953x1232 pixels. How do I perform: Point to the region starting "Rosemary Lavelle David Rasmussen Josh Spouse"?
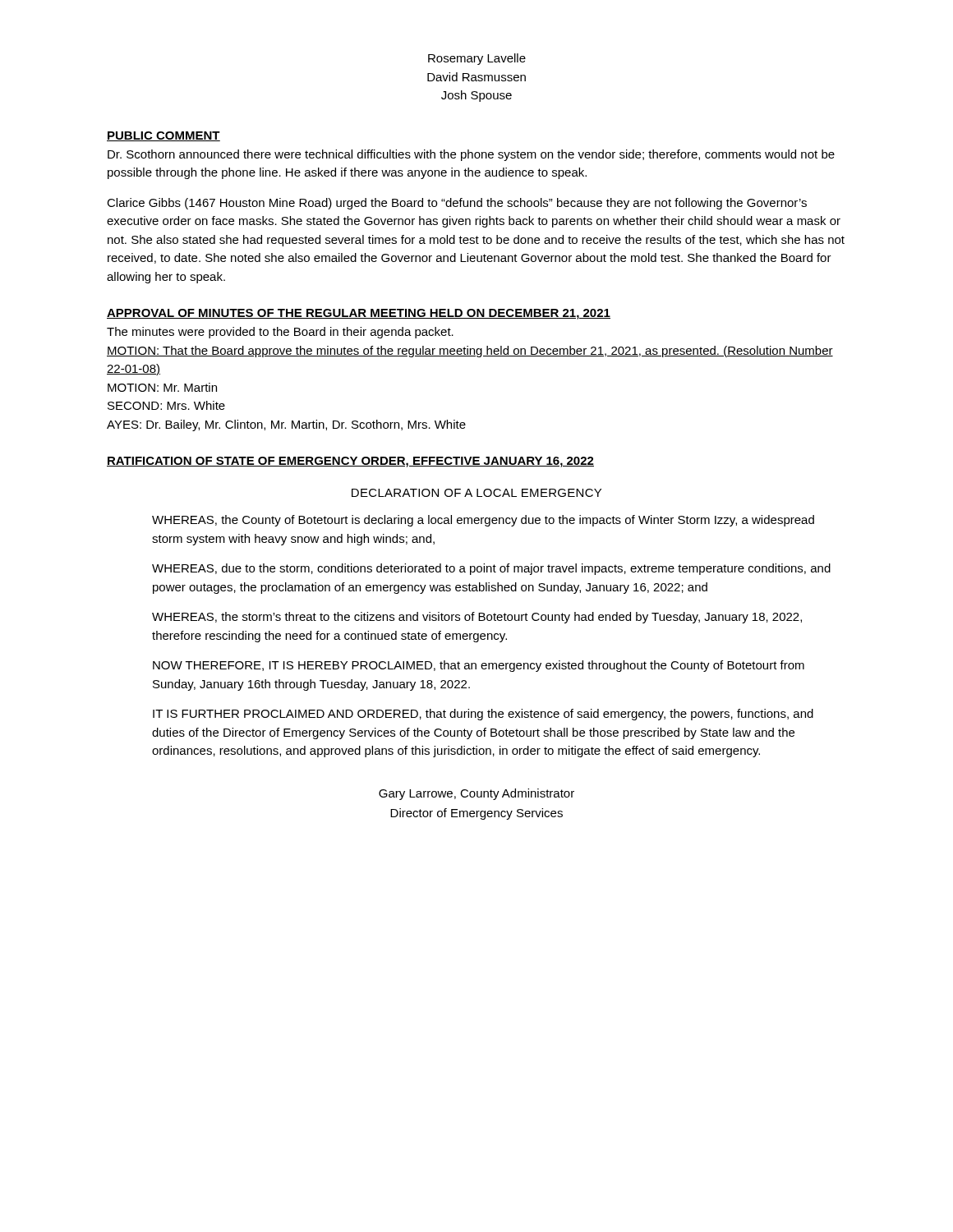point(476,76)
